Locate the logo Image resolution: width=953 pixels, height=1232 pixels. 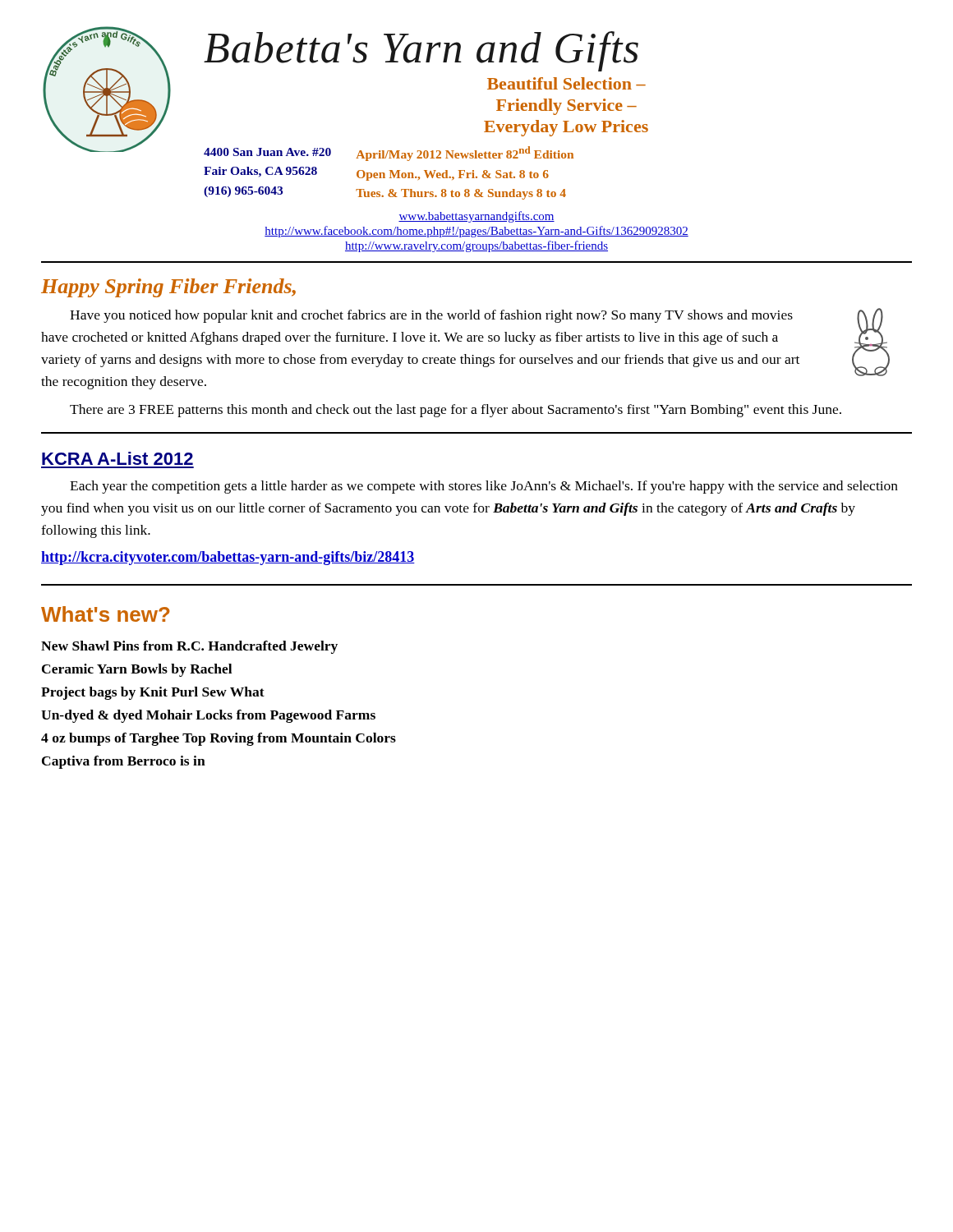pyautogui.click(x=107, y=88)
